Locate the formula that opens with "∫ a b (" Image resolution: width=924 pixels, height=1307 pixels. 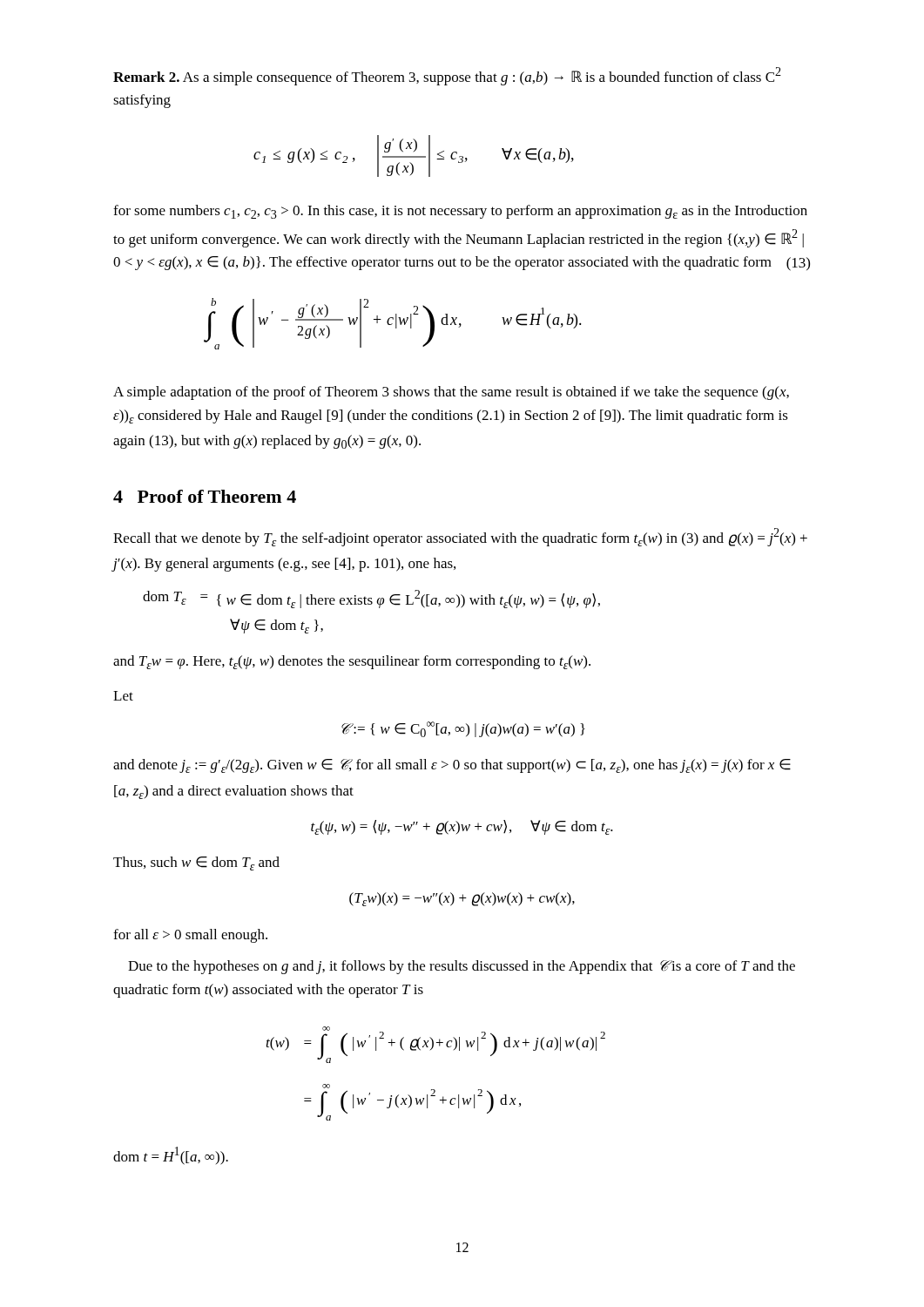pyautogui.click(x=462, y=327)
